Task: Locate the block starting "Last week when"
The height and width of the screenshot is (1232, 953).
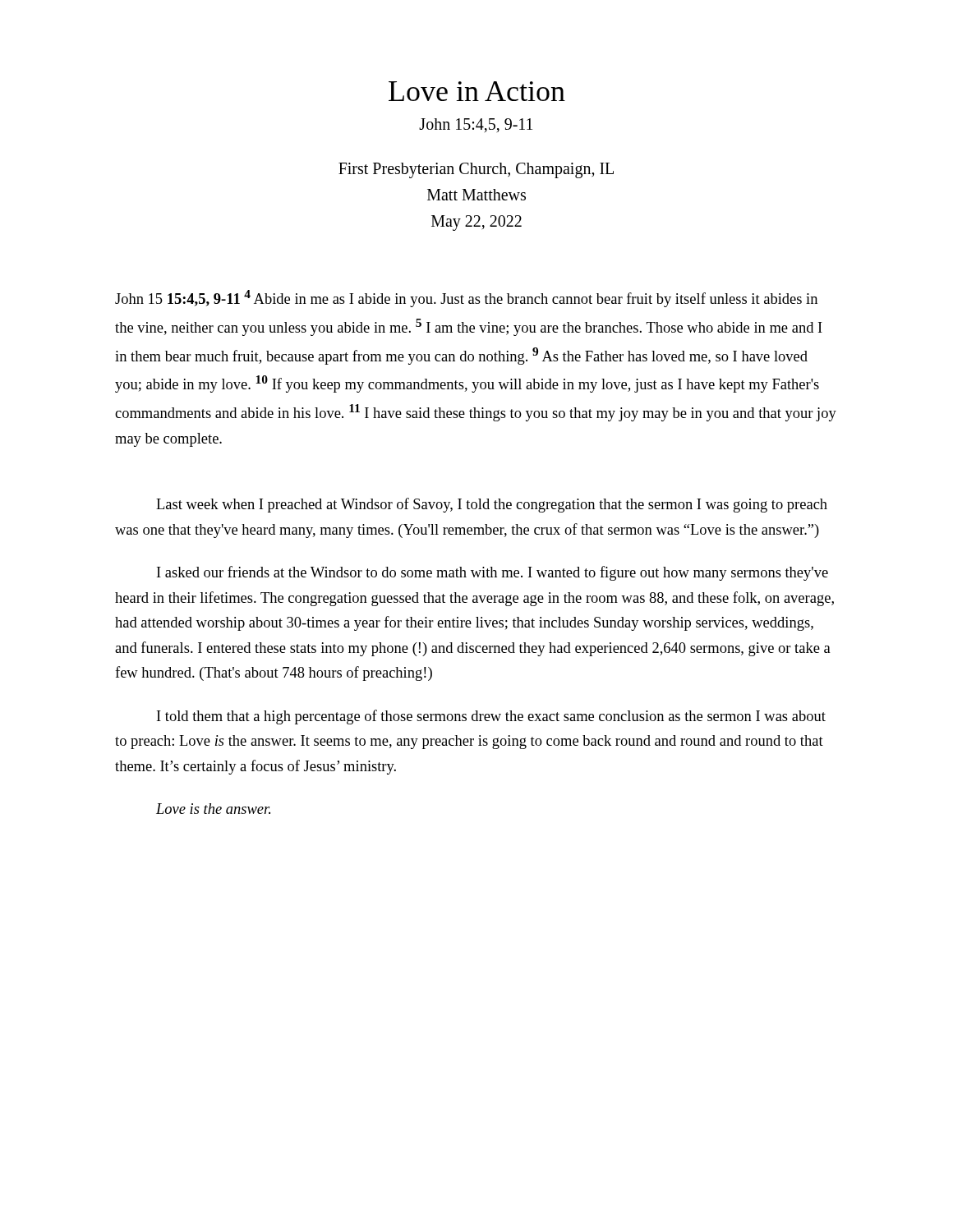Action: tap(471, 517)
